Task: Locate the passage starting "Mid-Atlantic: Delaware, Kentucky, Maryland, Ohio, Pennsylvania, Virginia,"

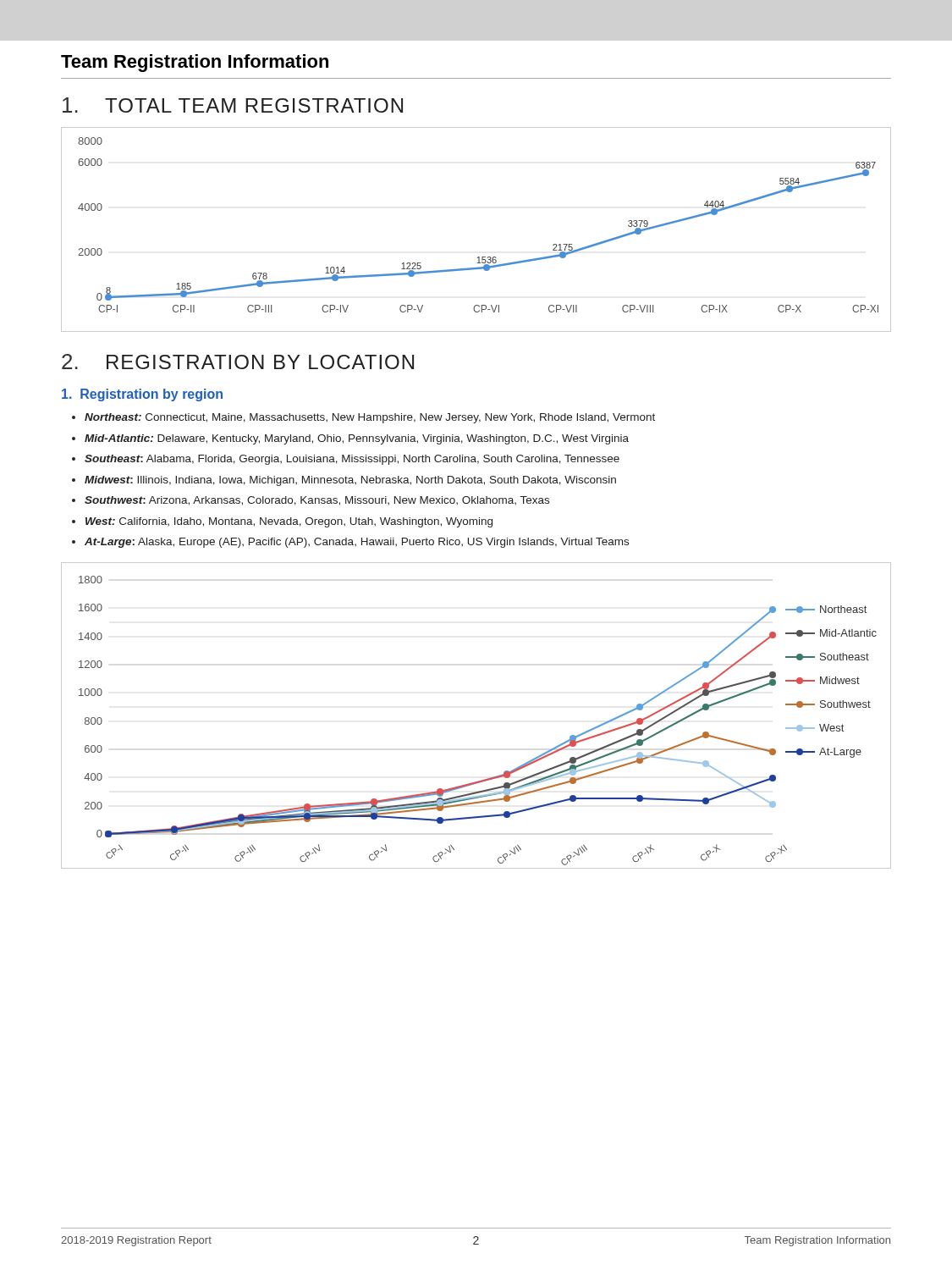Action: click(357, 438)
